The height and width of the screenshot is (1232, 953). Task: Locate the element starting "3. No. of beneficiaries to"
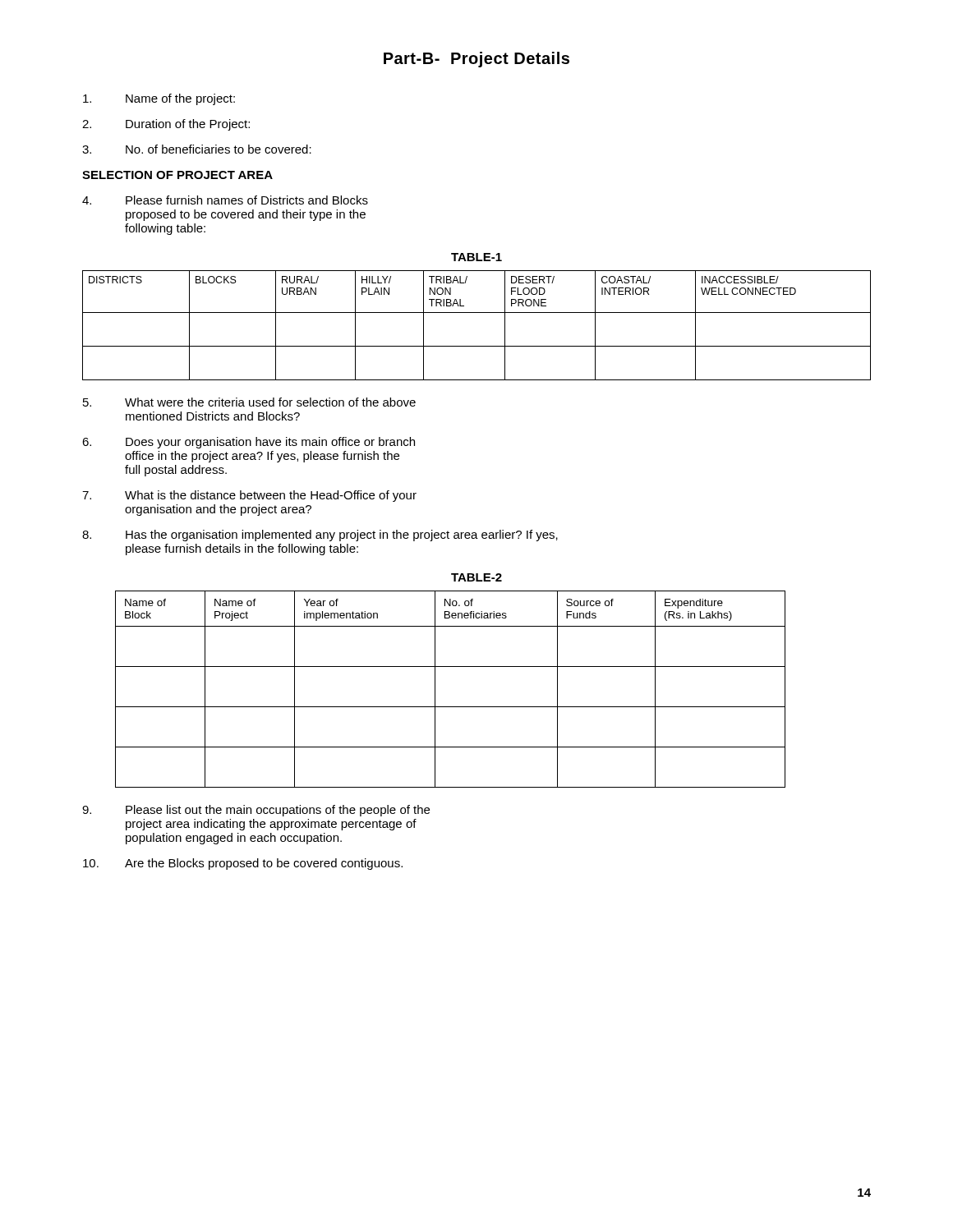pos(197,149)
